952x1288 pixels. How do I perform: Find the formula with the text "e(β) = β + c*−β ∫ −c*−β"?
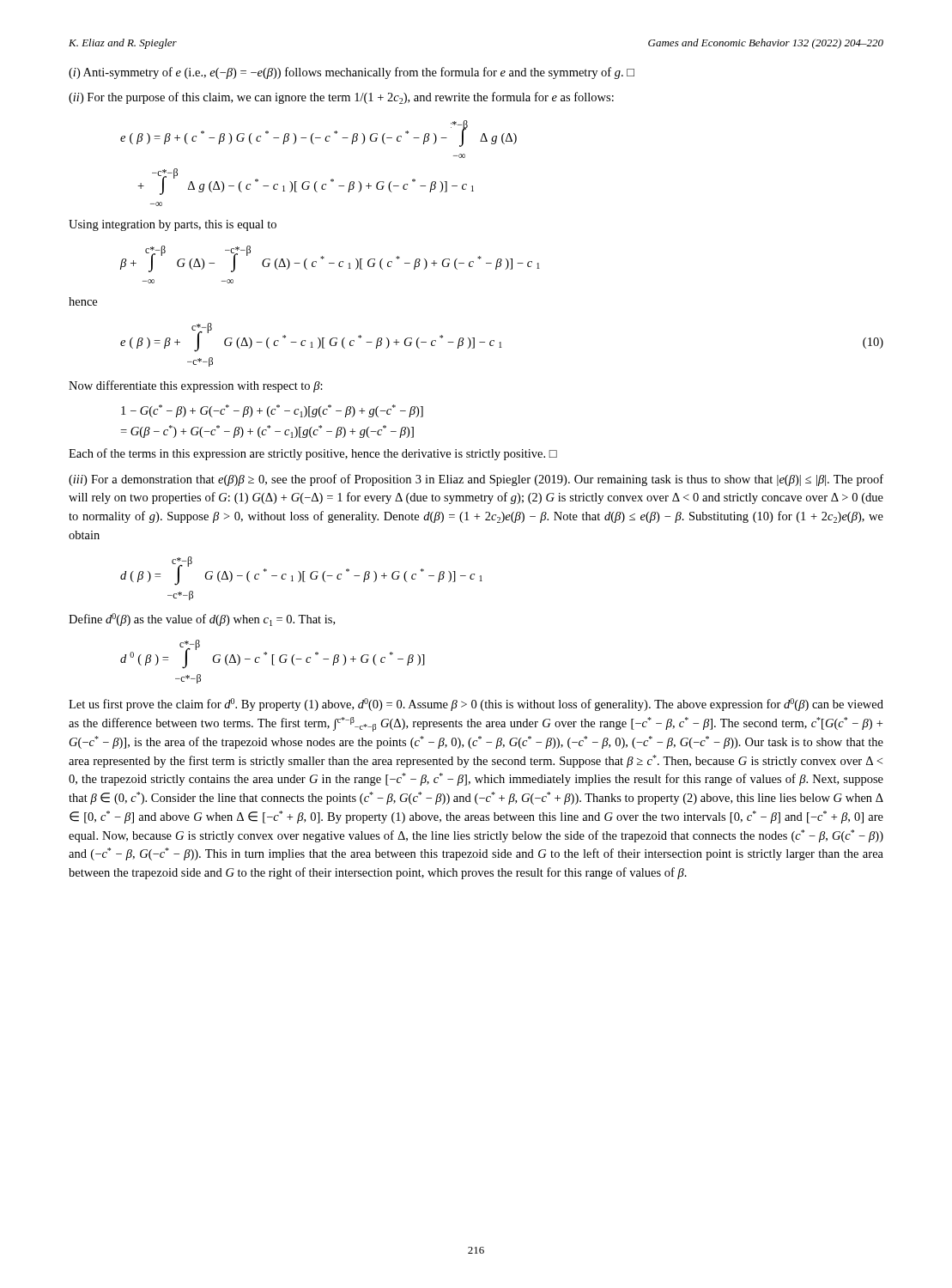[502, 342]
